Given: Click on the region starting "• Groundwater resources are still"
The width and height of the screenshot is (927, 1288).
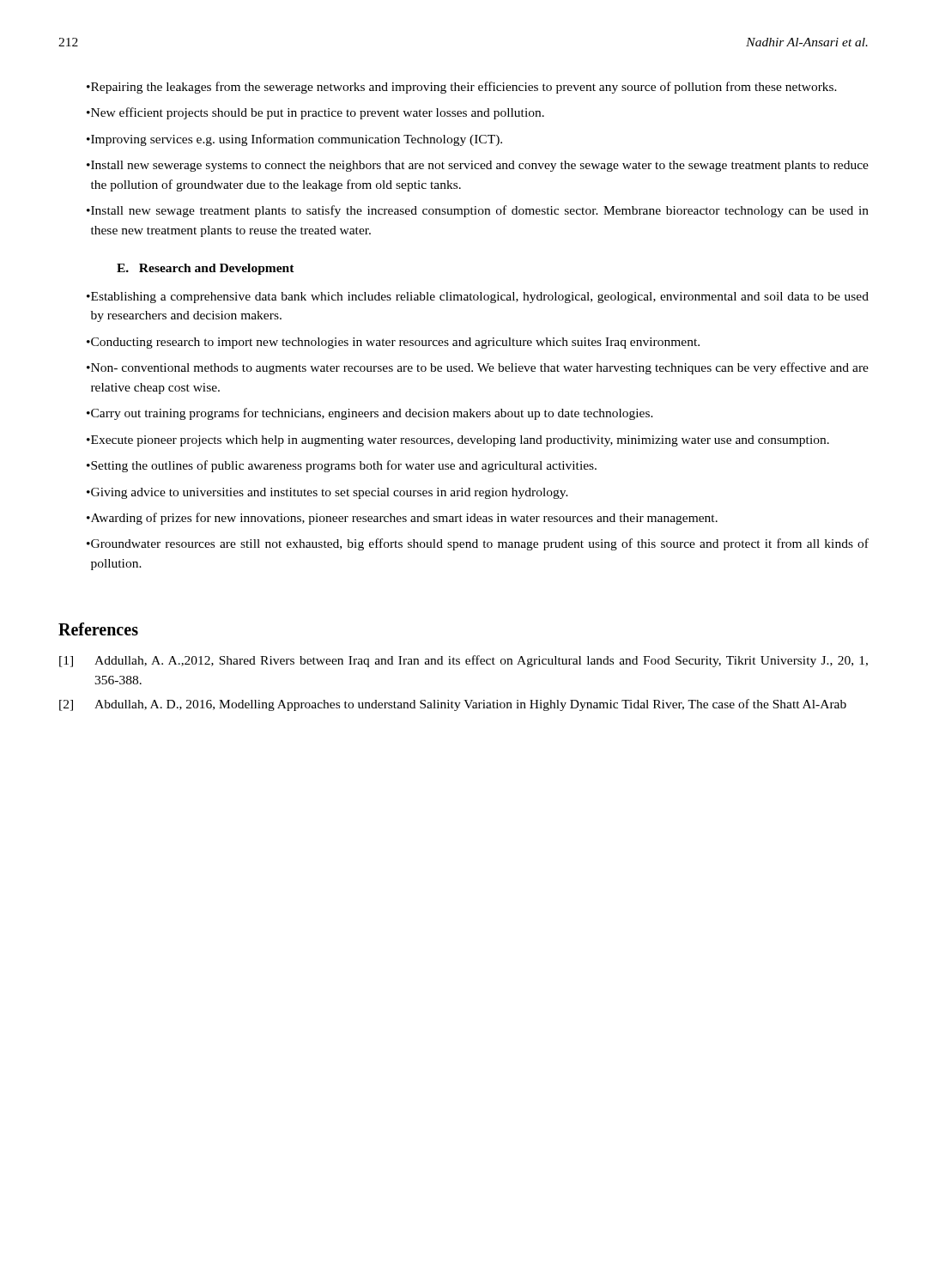Looking at the screenshot, I should 464,554.
